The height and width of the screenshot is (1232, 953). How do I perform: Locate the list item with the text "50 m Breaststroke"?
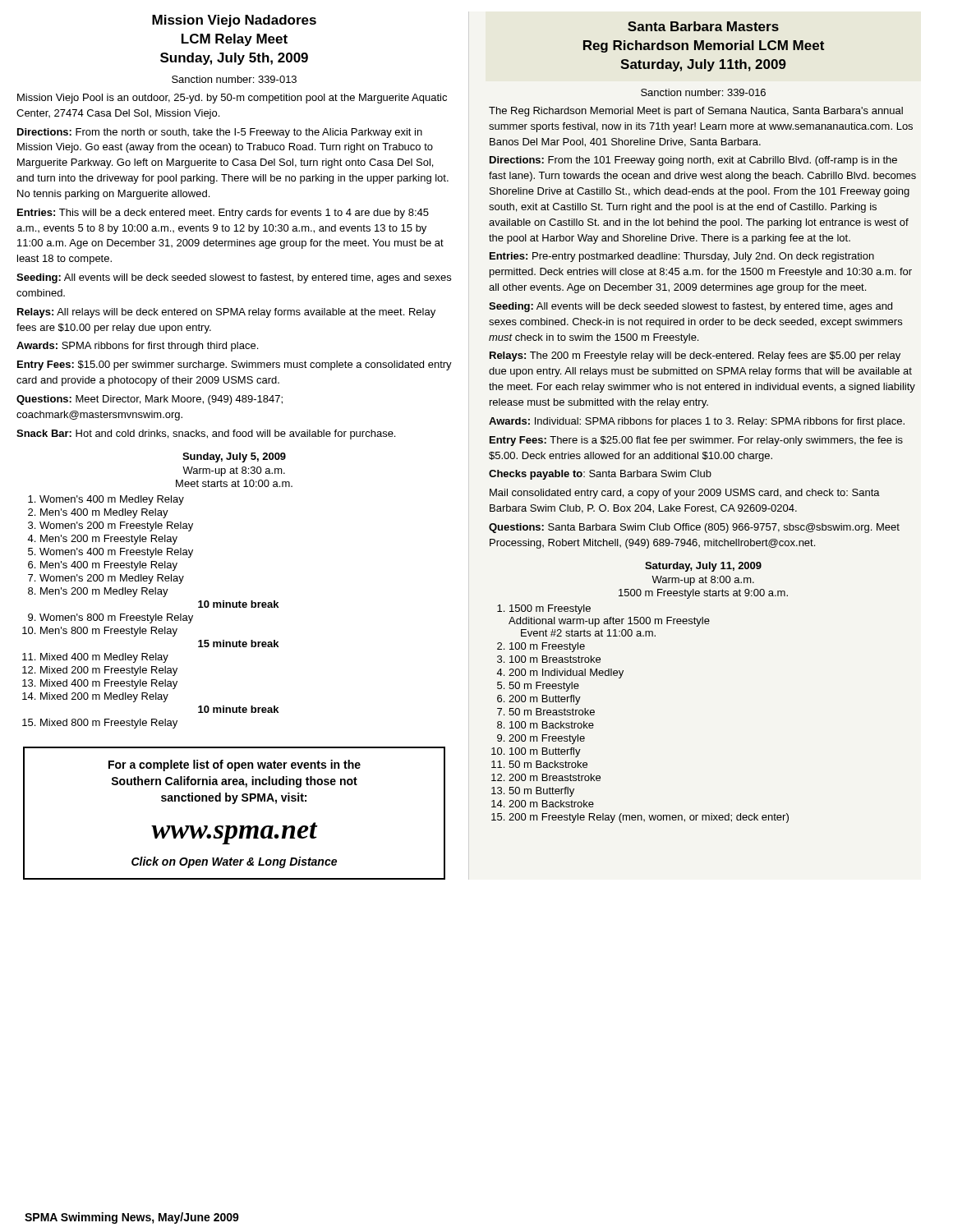552,711
